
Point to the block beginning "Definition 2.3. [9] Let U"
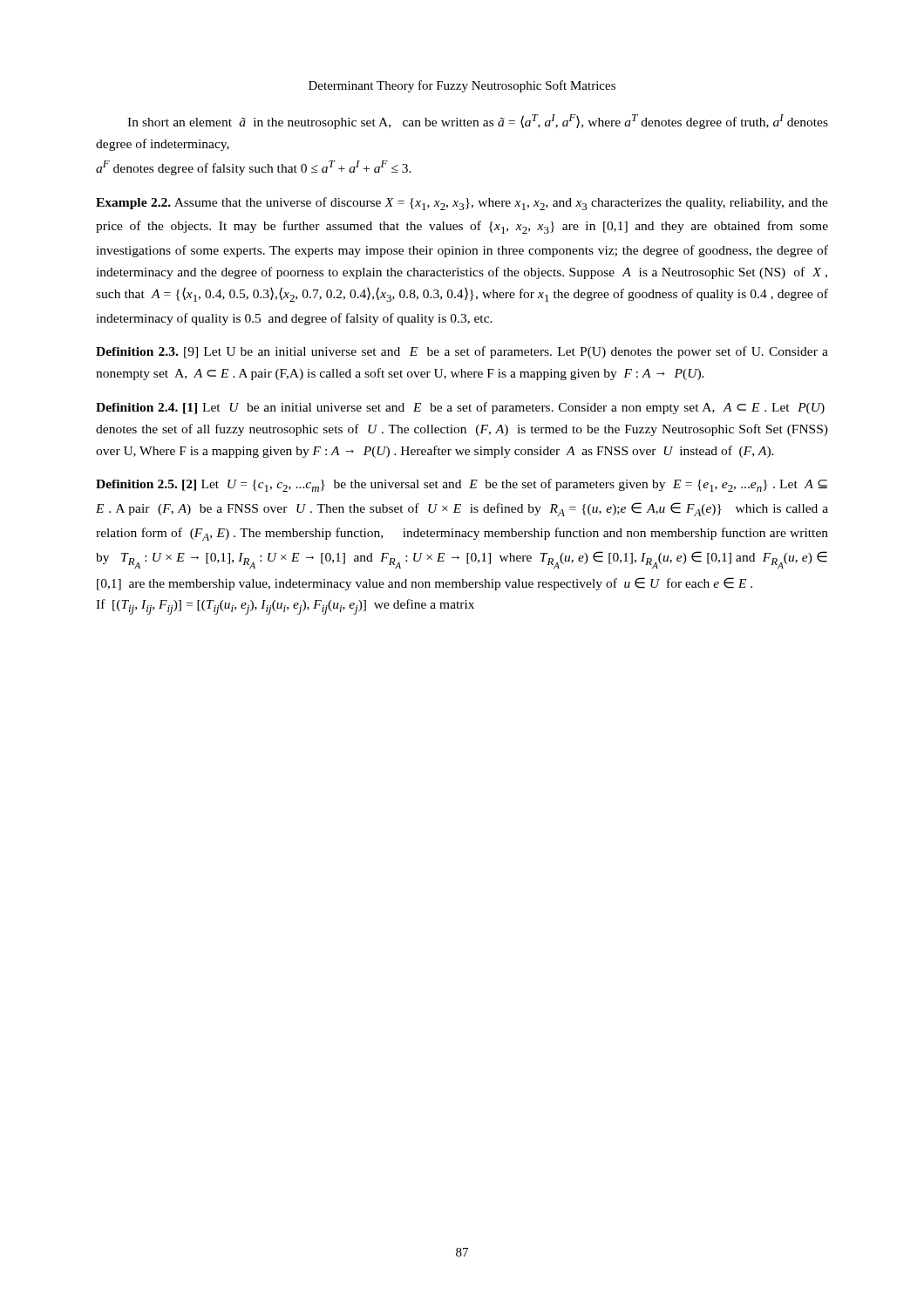(x=462, y=363)
